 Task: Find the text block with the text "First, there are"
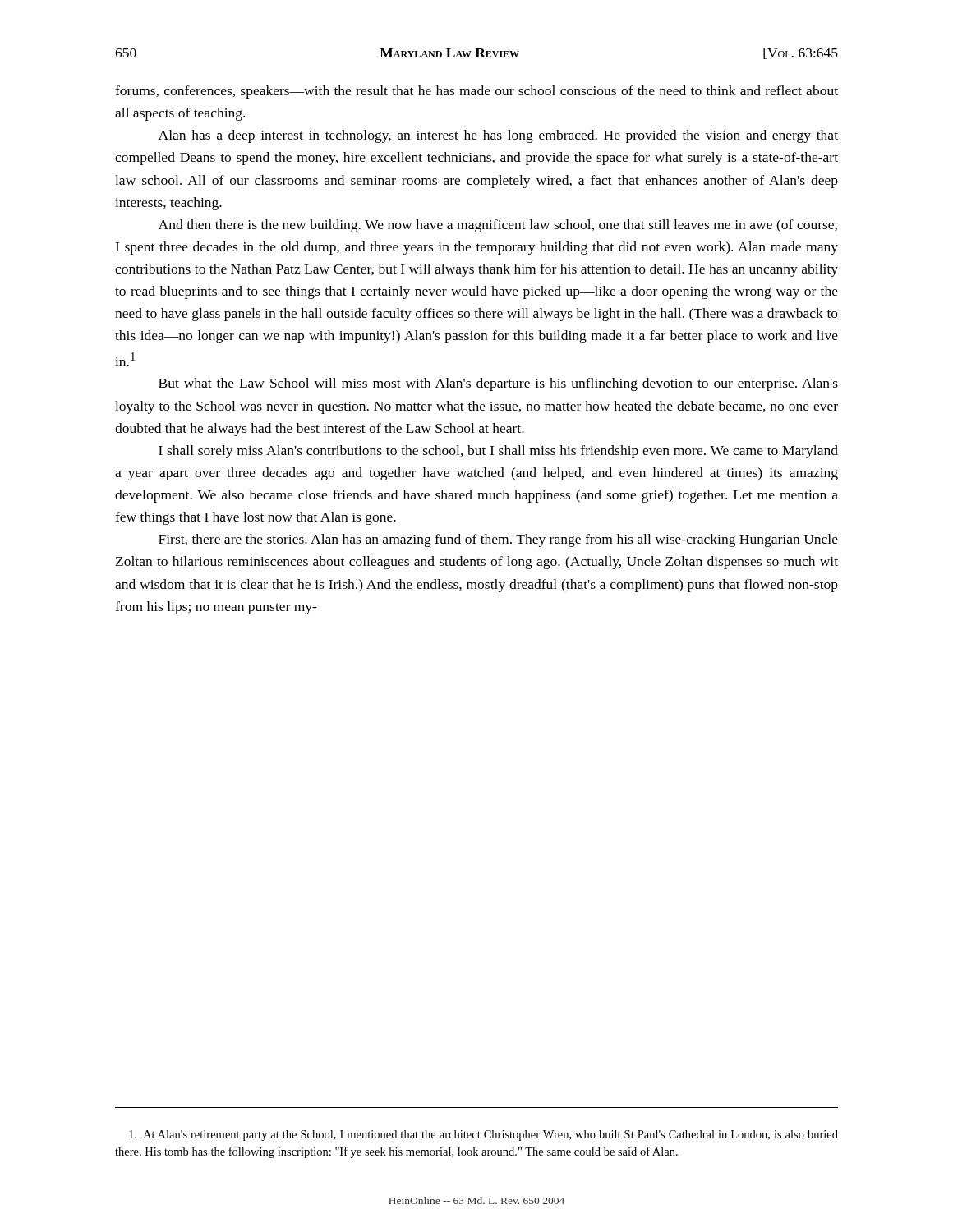476,573
